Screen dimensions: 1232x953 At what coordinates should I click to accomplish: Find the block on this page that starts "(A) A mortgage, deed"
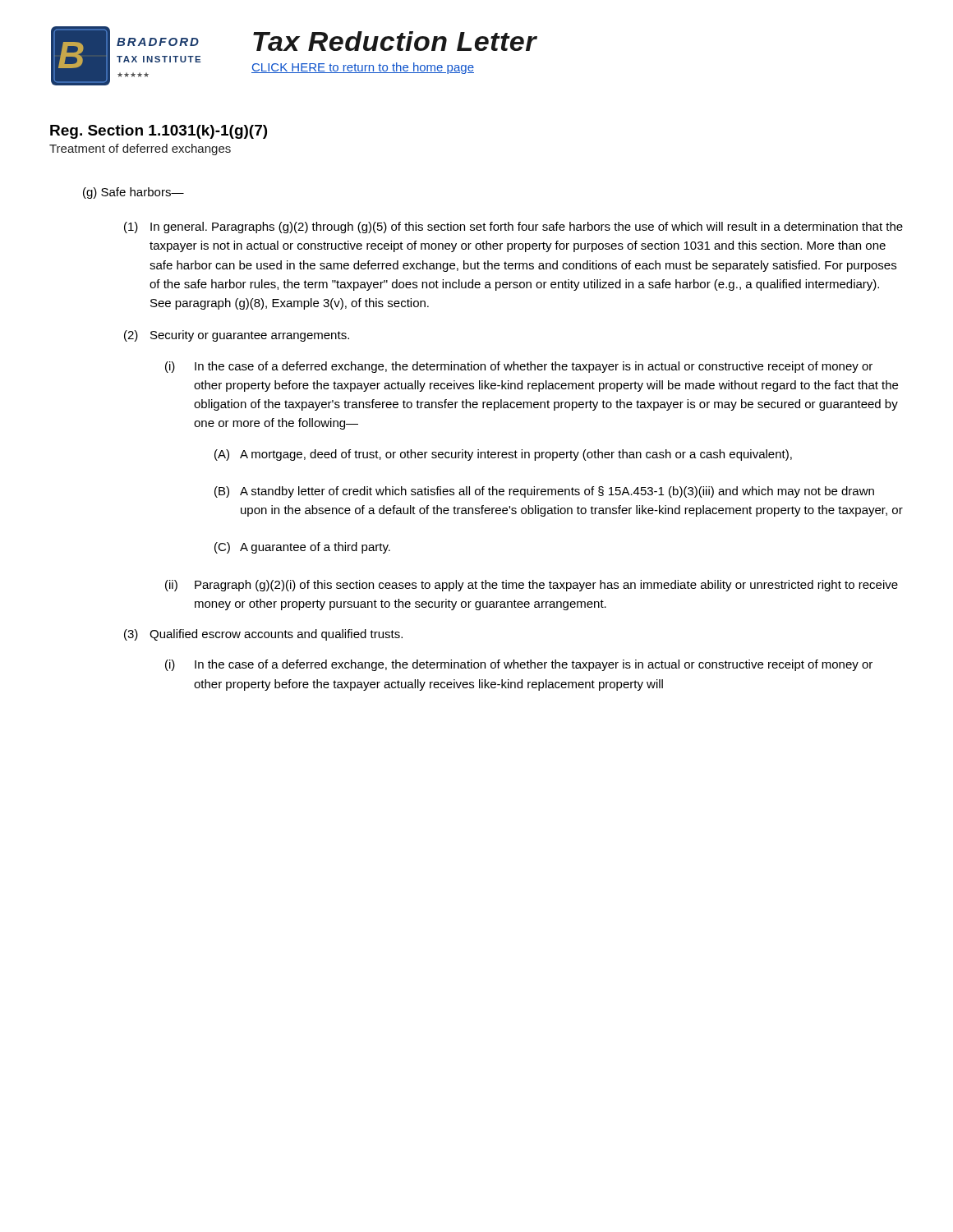pos(559,453)
